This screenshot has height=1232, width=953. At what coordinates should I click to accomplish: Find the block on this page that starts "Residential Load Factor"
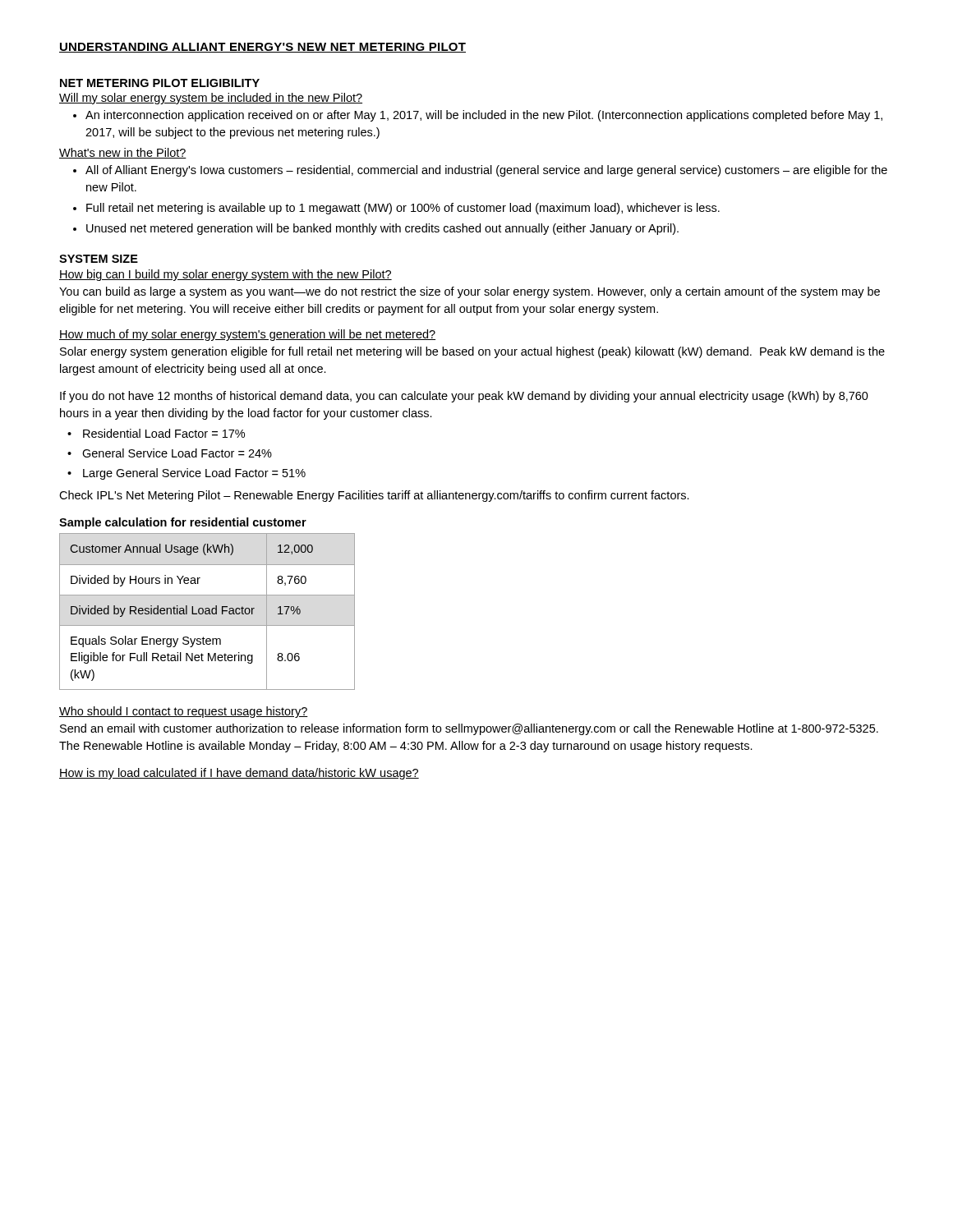pyautogui.click(x=156, y=433)
